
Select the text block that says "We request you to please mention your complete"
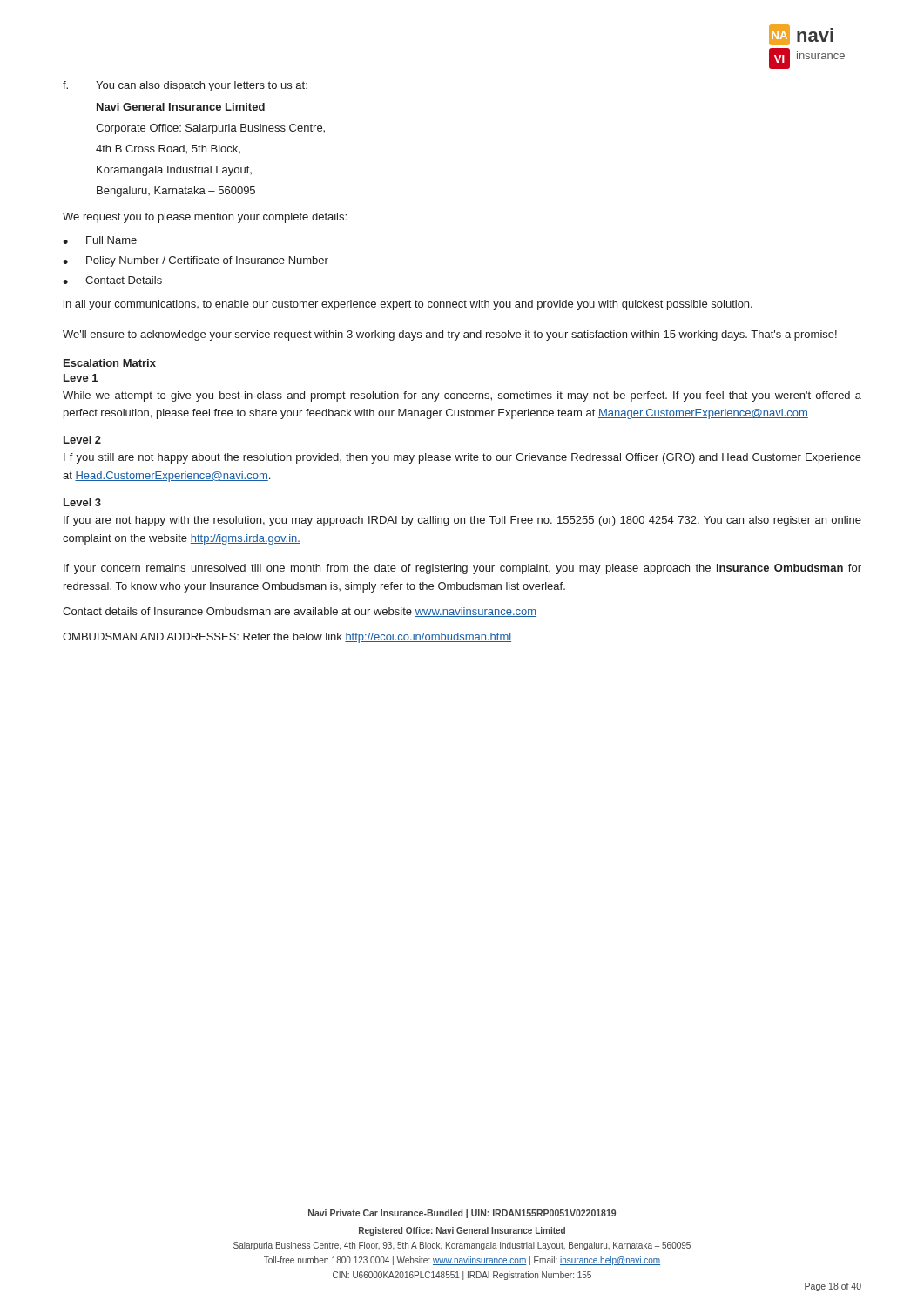205,217
